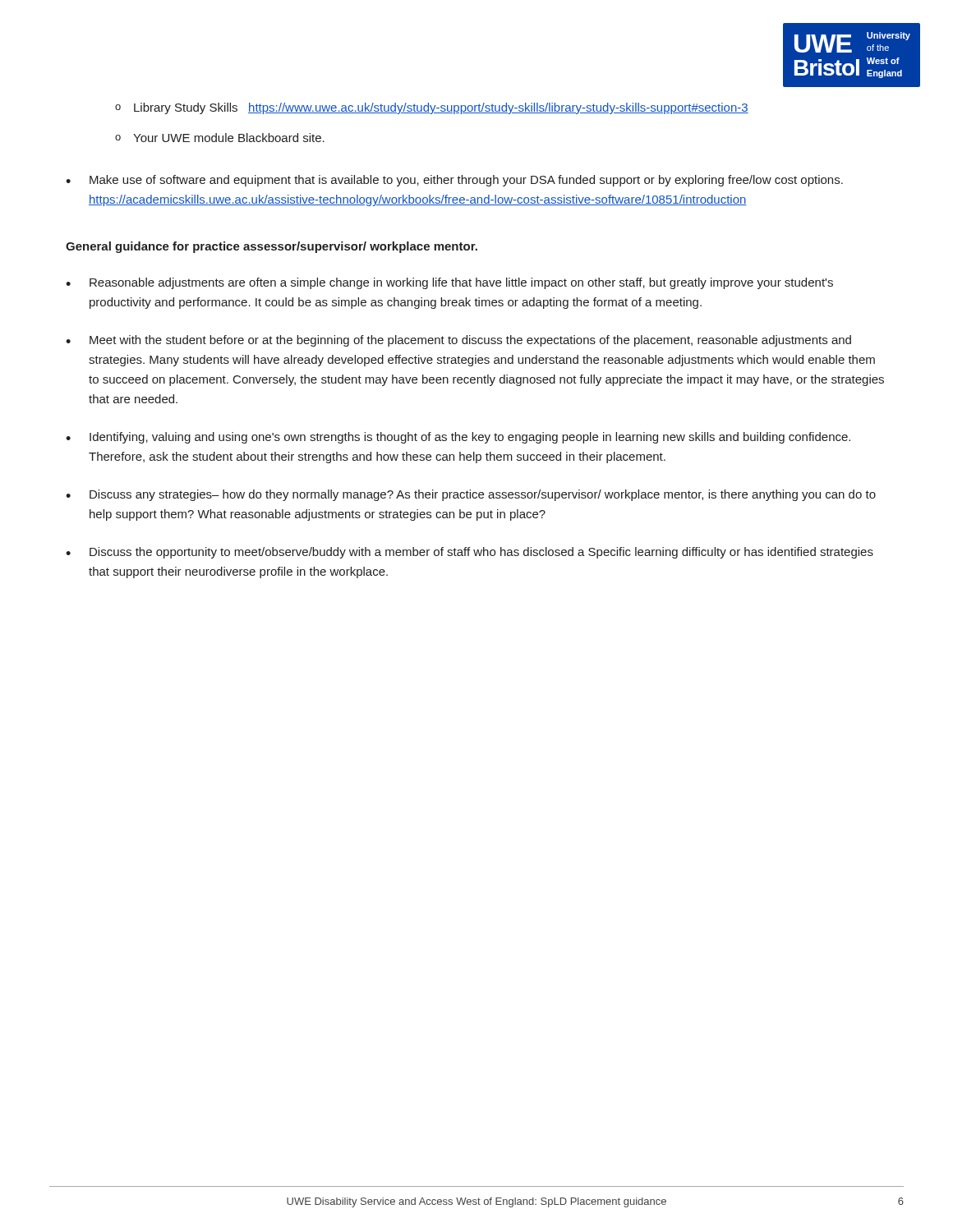The width and height of the screenshot is (953, 1232).
Task: Select the text starting "Make use of software and"
Action: click(x=466, y=189)
